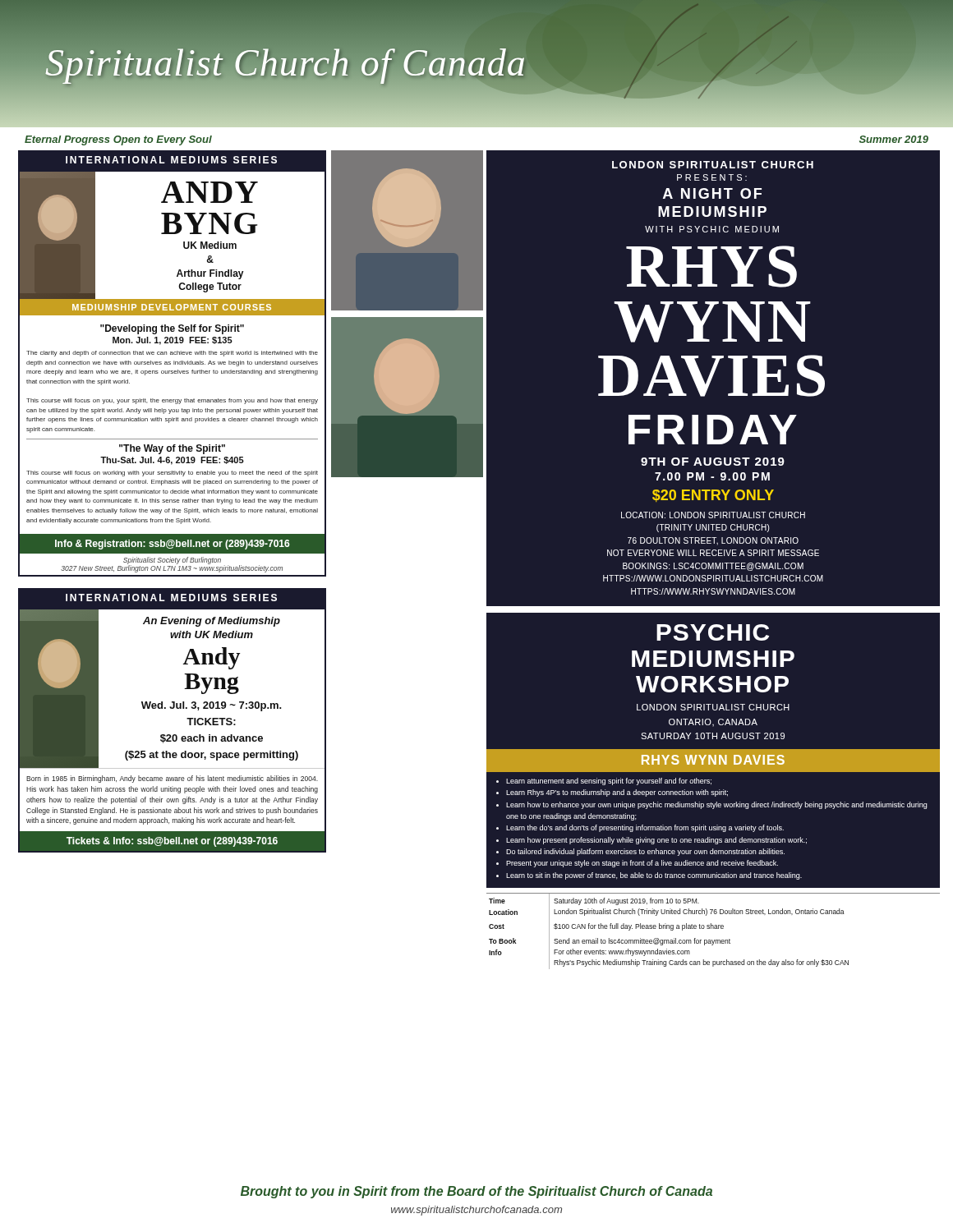Locate a table

(x=713, y=931)
